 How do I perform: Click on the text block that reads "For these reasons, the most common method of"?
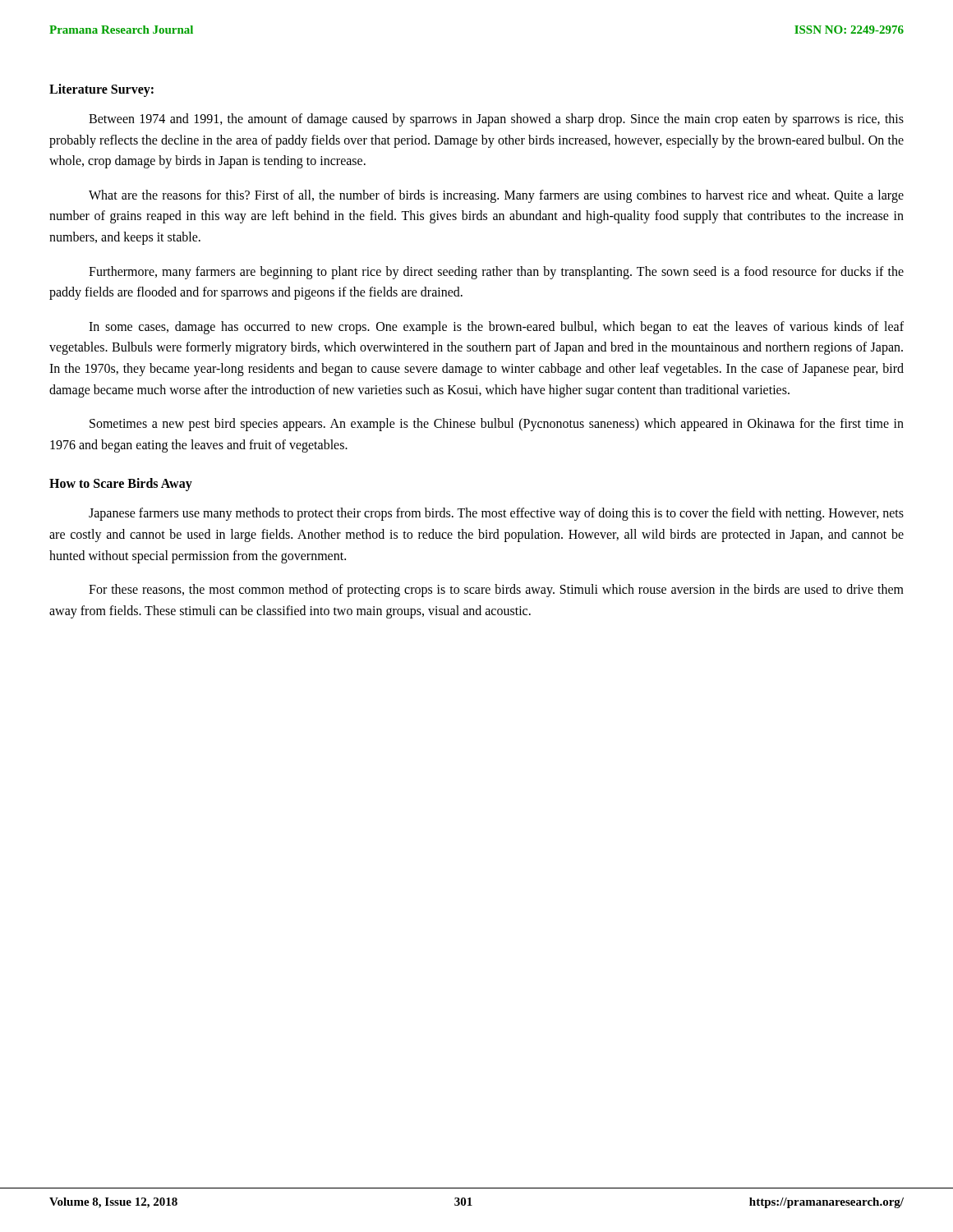tap(476, 600)
